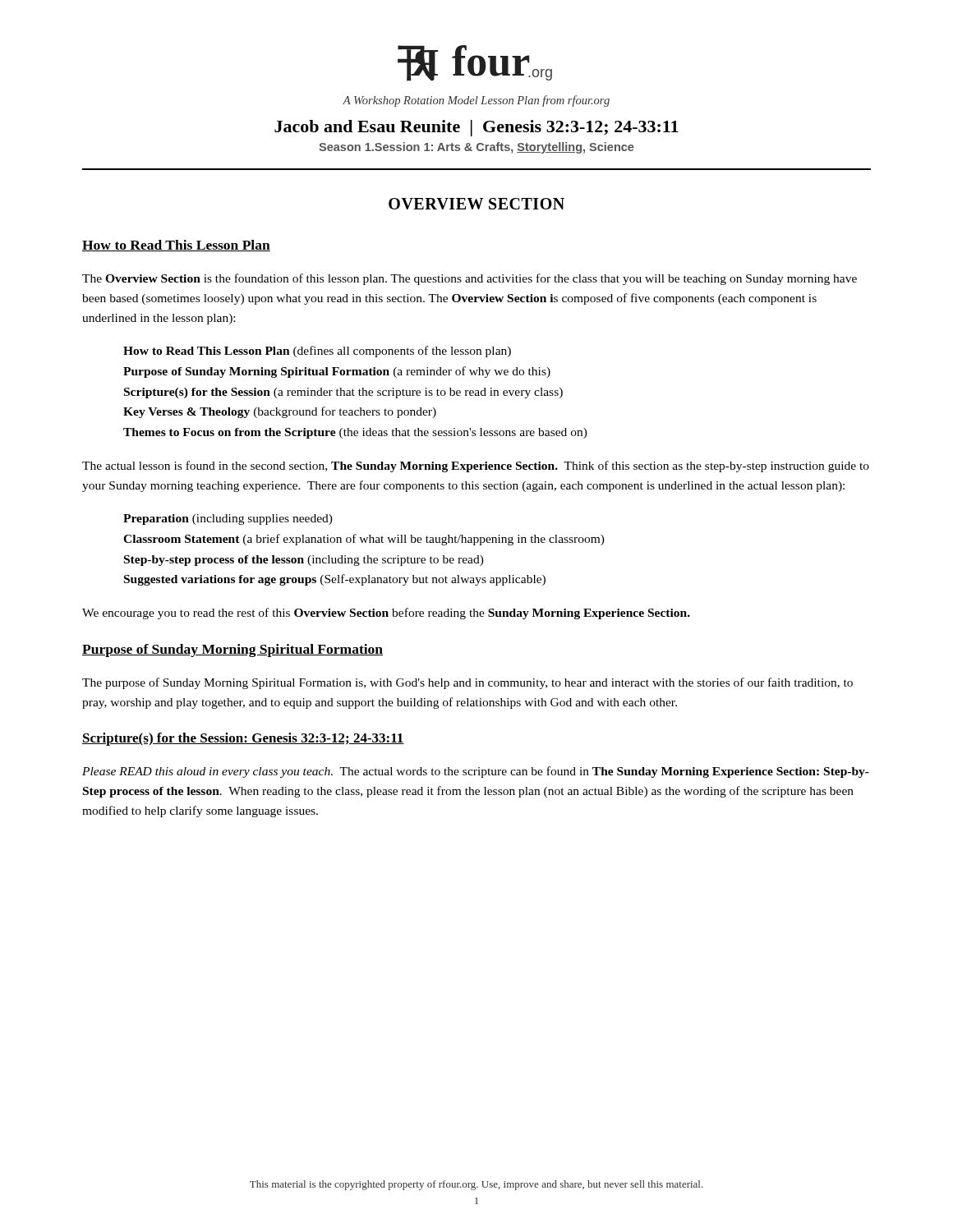This screenshot has width=953, height=1232.
Task: Find the list item containing "How to Read This"
Action: pos(317,350)
